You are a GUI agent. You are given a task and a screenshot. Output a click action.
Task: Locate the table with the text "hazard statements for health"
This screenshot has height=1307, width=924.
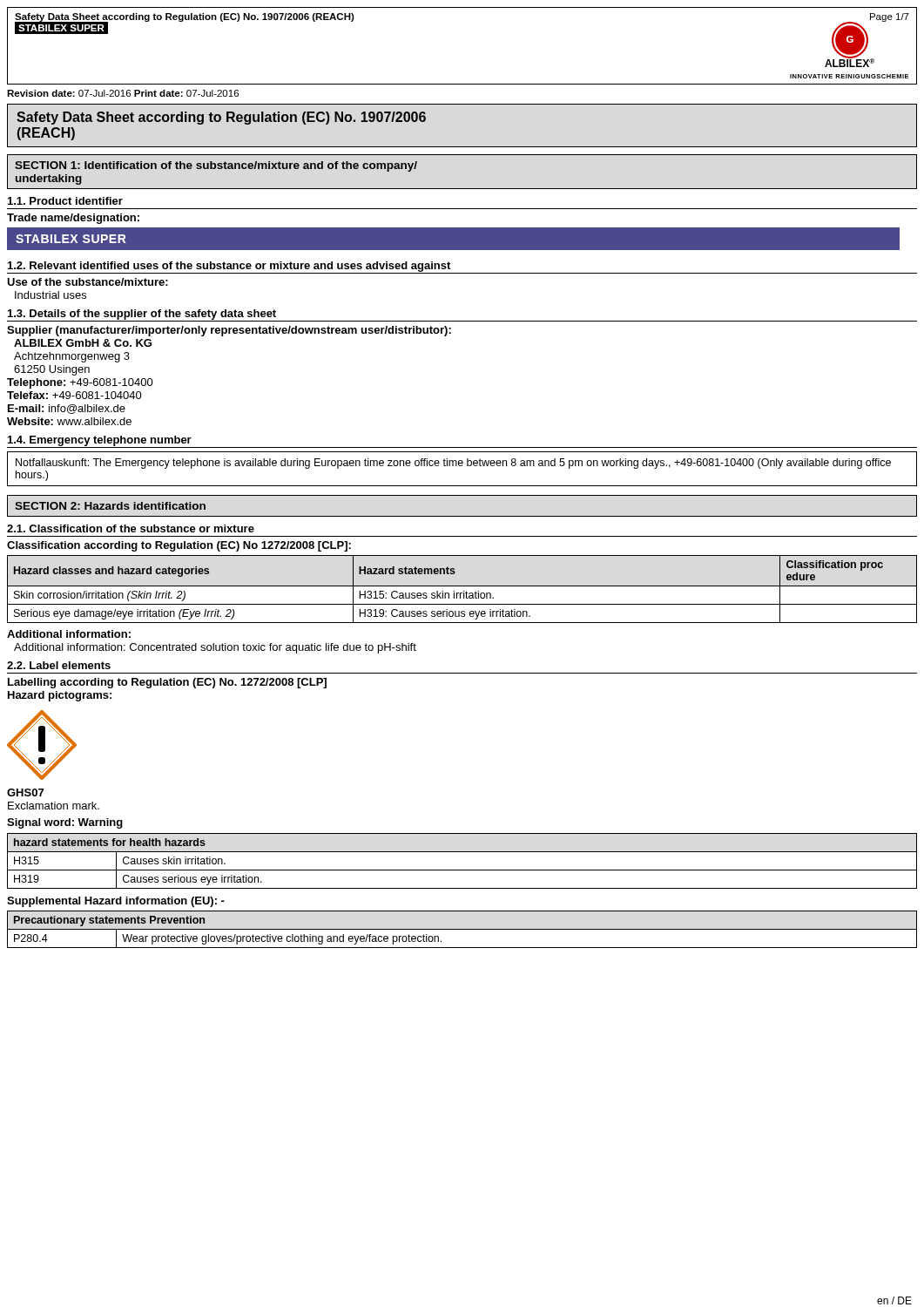click(462, 861)
